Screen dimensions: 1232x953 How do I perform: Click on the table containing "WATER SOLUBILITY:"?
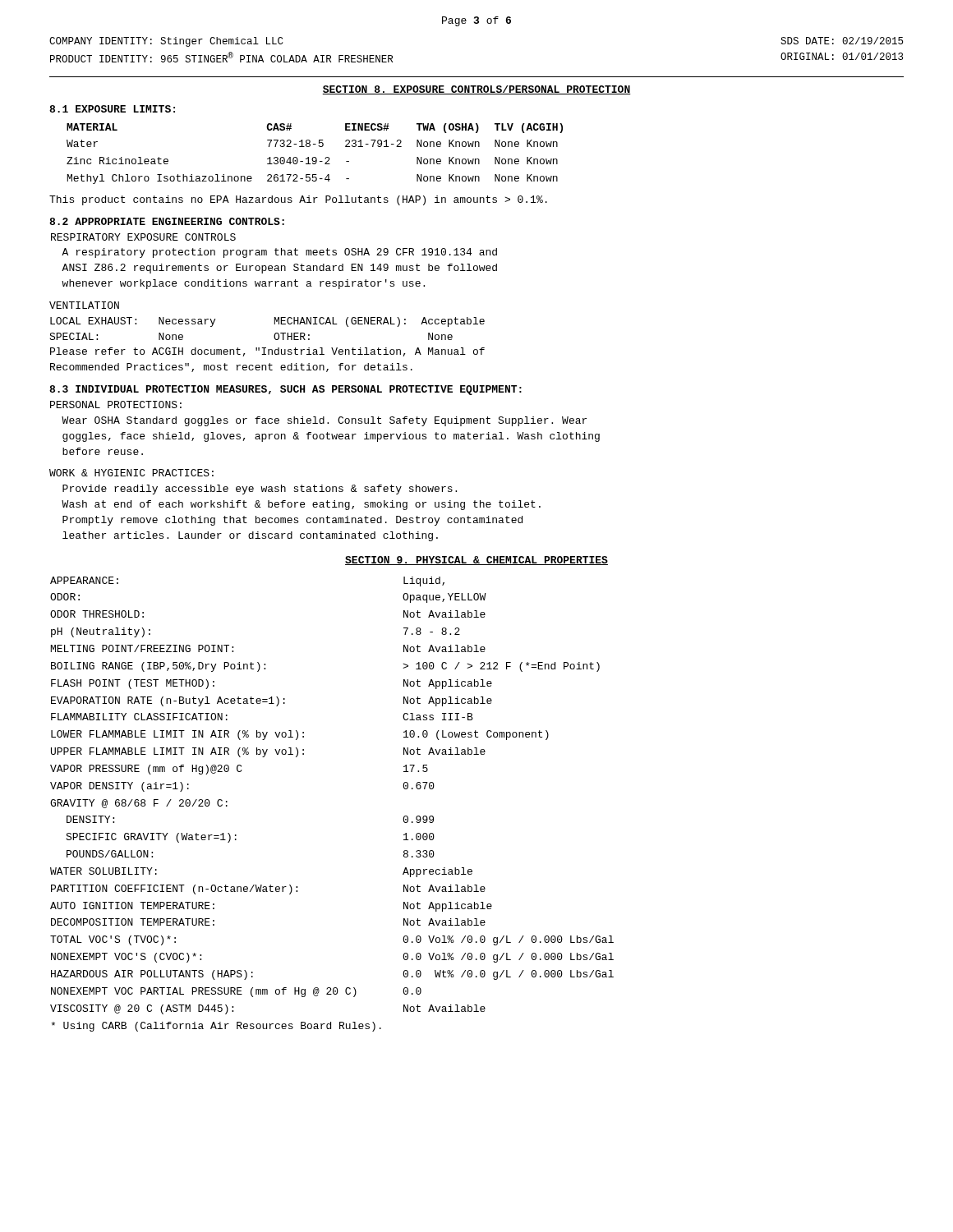476,804
